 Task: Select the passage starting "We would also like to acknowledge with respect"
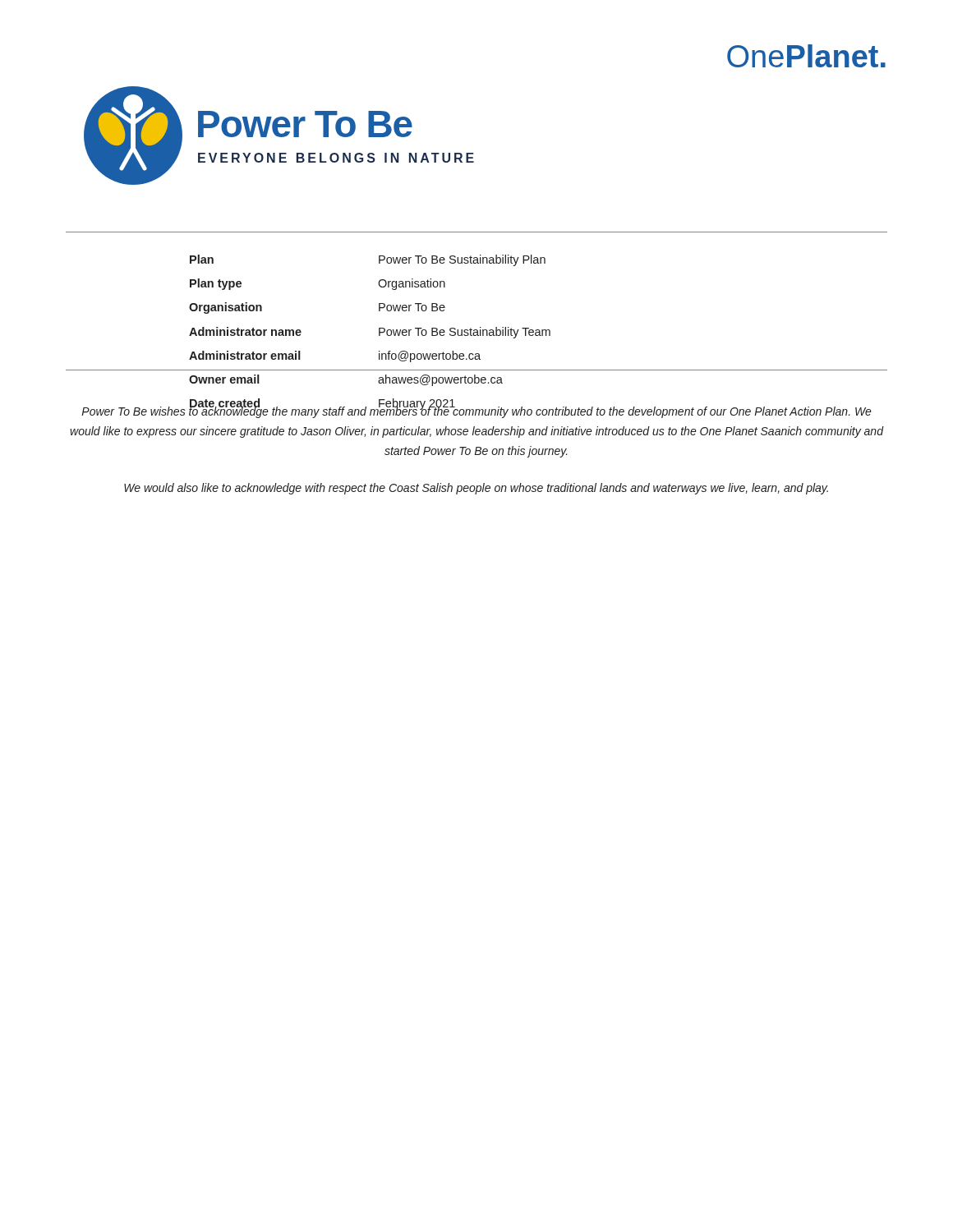point(476,489)
